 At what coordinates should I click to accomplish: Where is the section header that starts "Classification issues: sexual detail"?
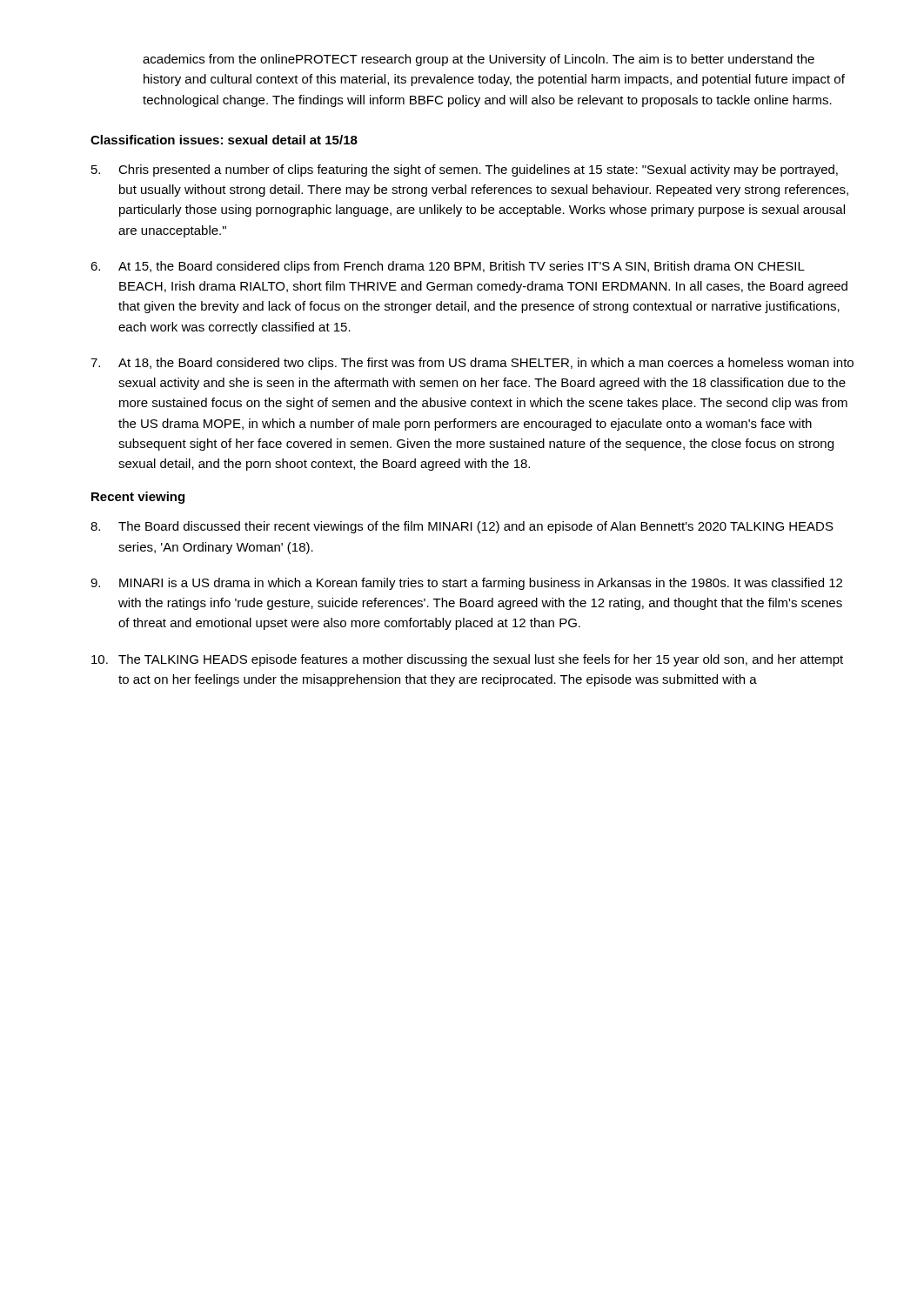tap(224, 139)
